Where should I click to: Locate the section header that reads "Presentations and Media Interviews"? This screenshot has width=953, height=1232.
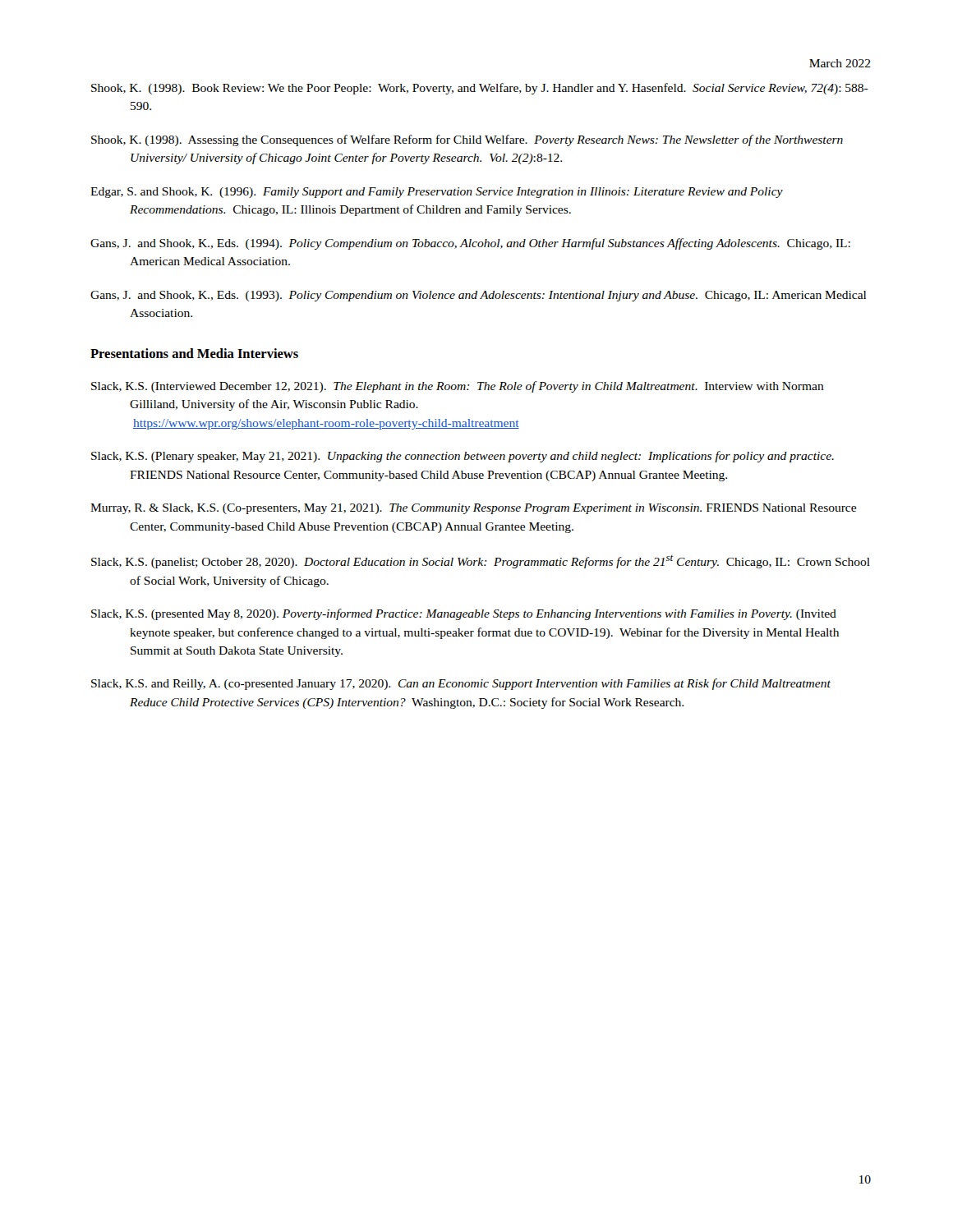point(194,353)
